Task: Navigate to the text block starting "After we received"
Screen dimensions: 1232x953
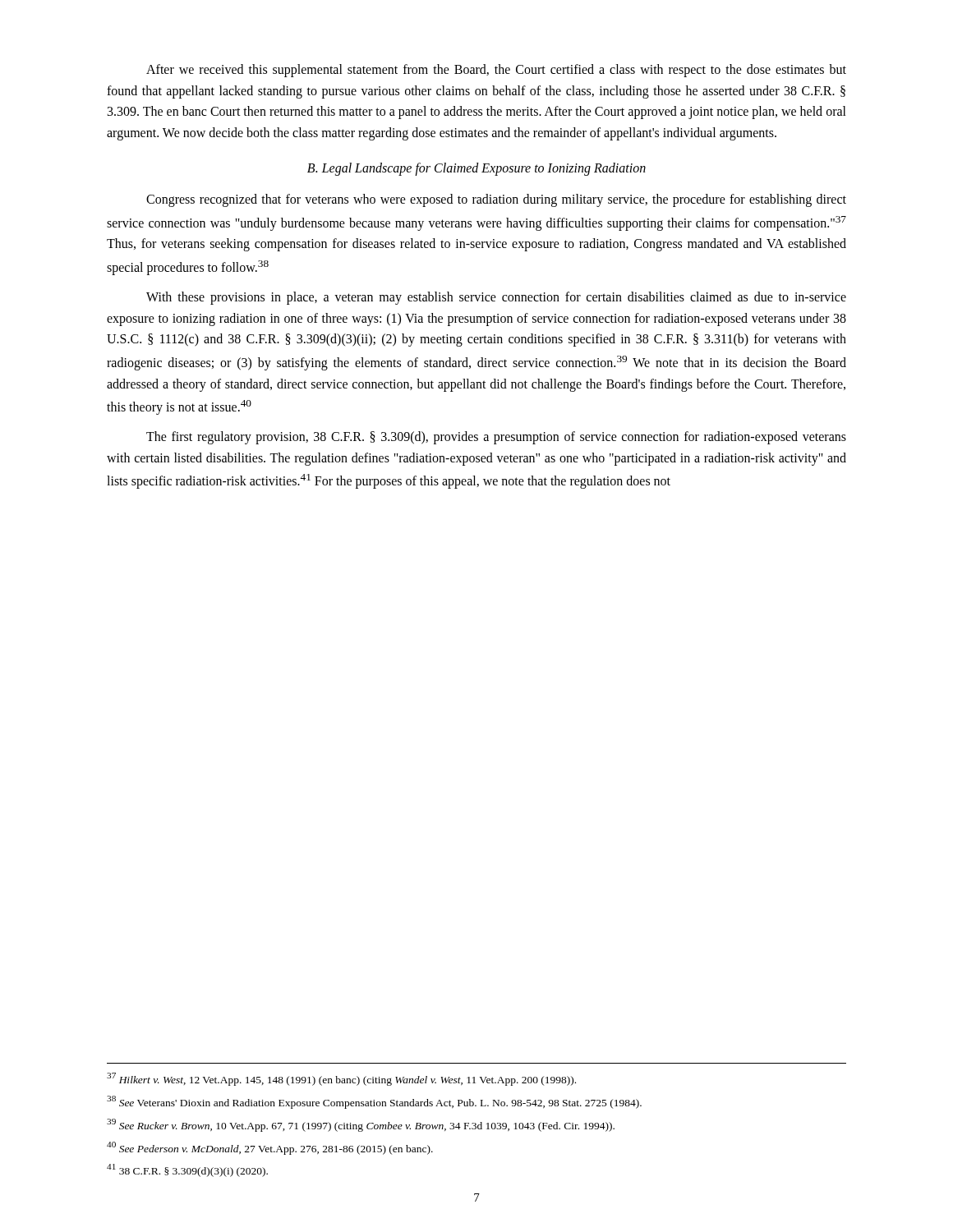Action: tap(476, 101)
